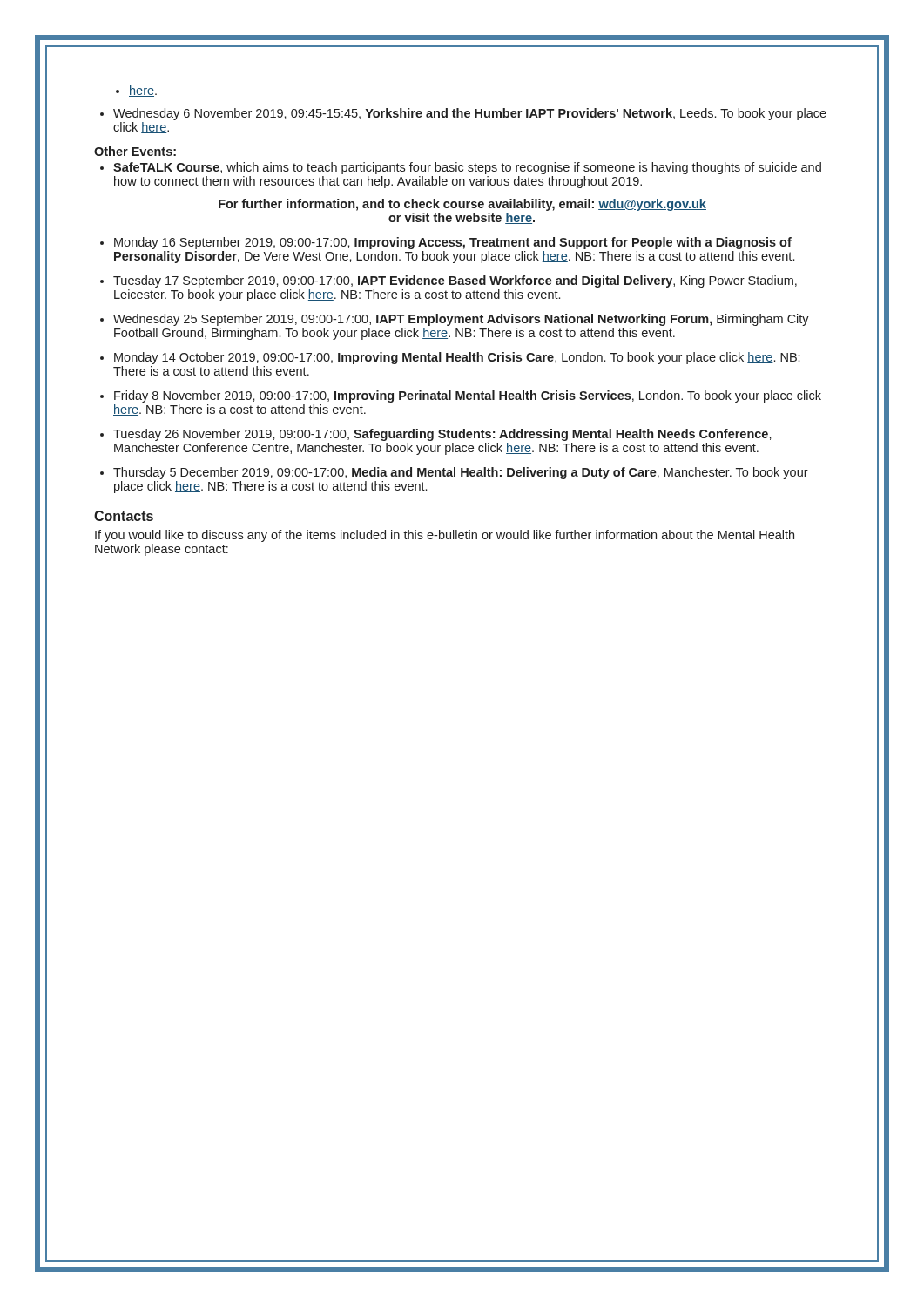Select the list item that says "Monday 14 October 2019, 09:00-17:00, Improving"
This screenshot has width=924, height=1307.
pos(462,364)
